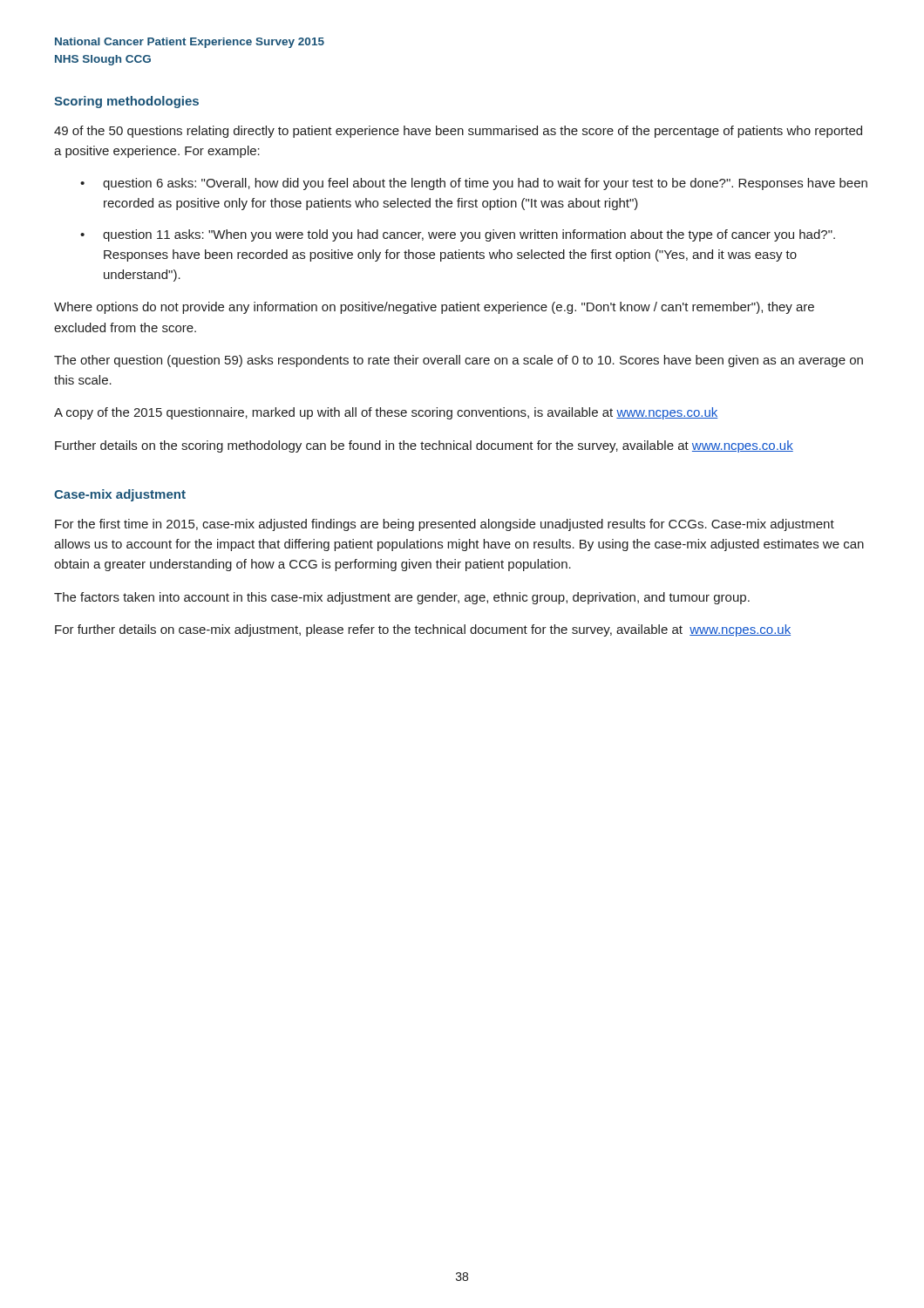This screenshot has width=924, height=1308.
Task: Where does it say "Scoring methodologies"?
Action: point(127,100)
